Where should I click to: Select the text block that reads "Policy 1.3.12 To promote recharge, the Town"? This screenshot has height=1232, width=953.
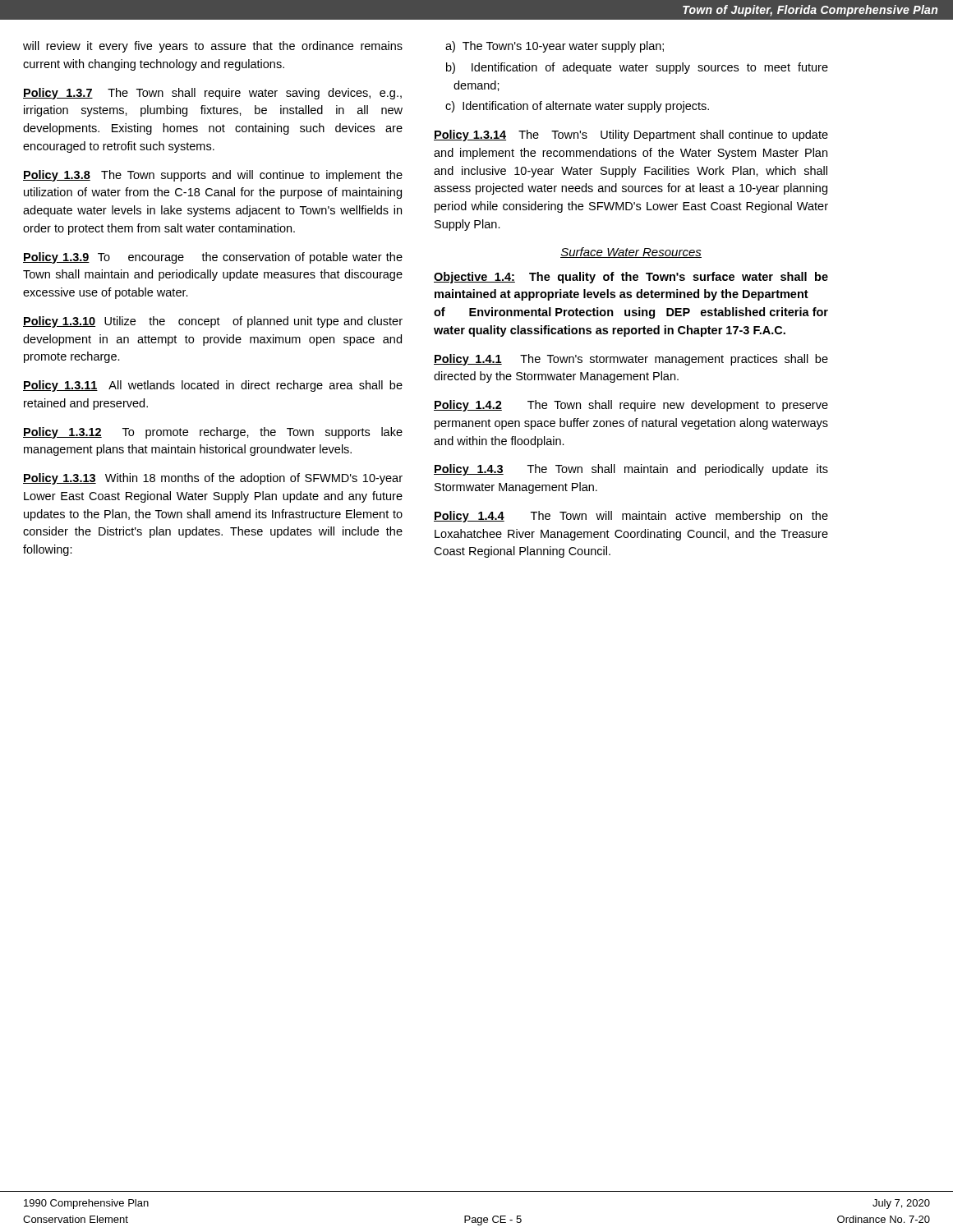[213, 441]
